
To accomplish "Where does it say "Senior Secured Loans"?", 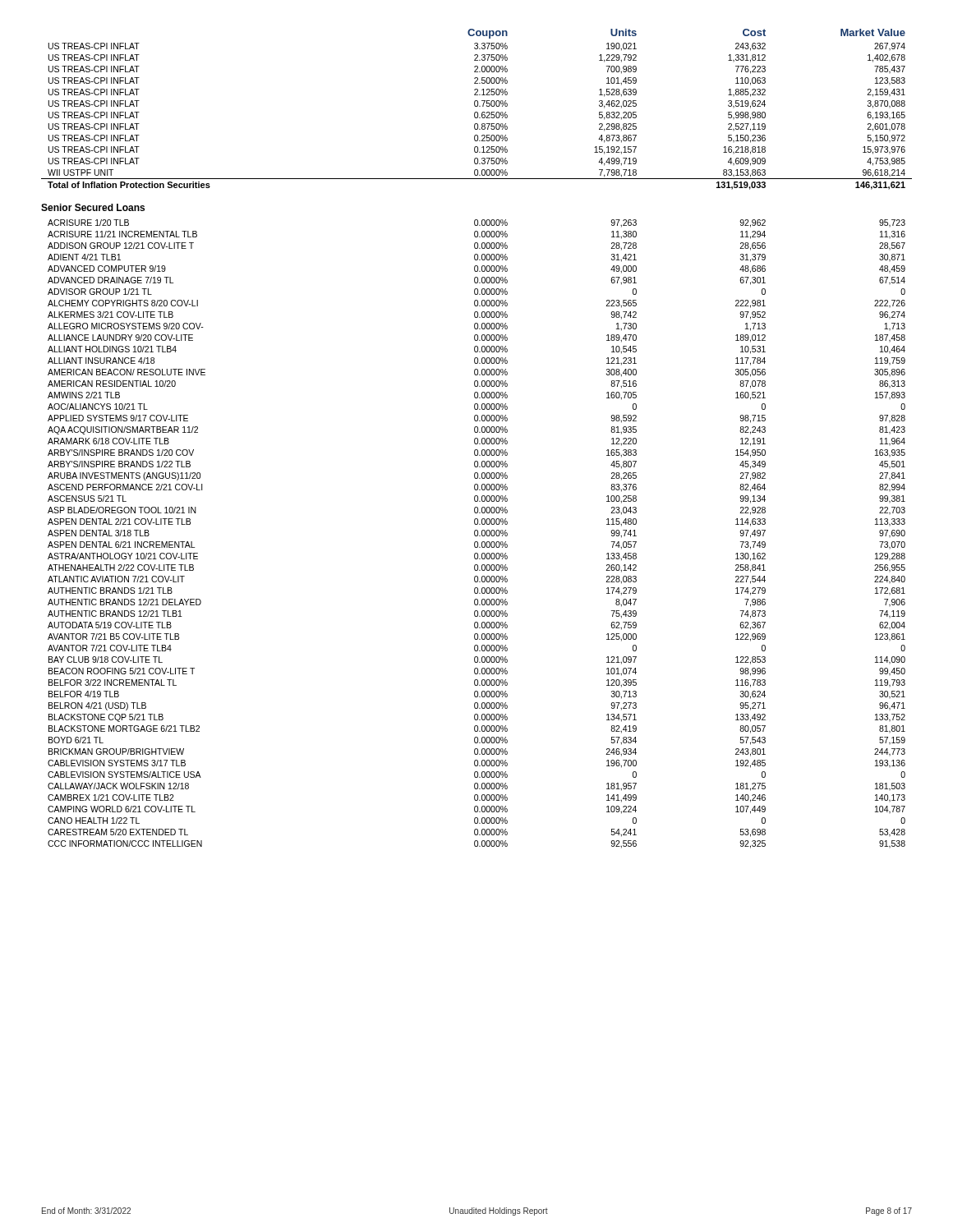I will pyautogui.click(x=93, y=208).
